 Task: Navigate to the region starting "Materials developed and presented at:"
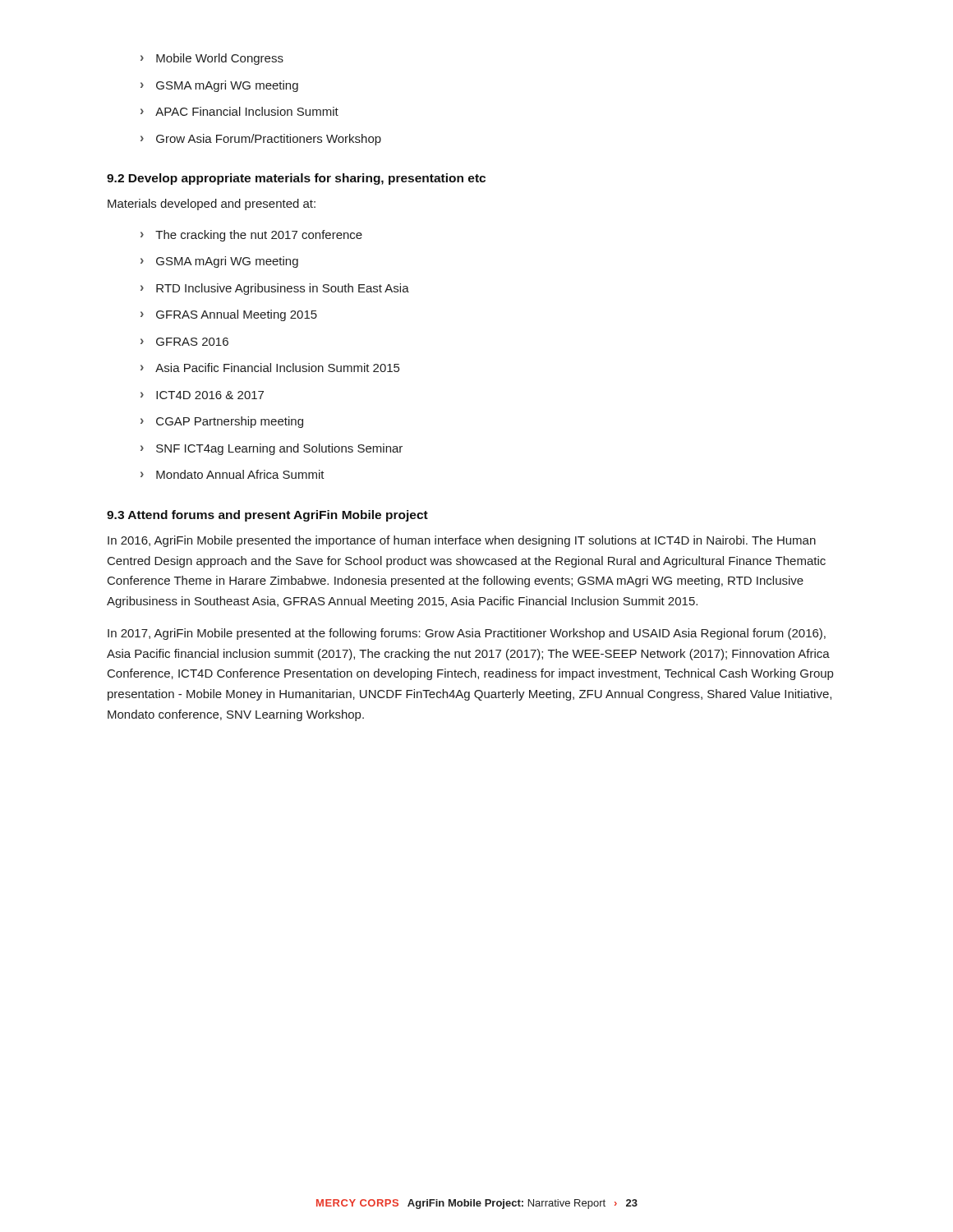pos(212,203)
